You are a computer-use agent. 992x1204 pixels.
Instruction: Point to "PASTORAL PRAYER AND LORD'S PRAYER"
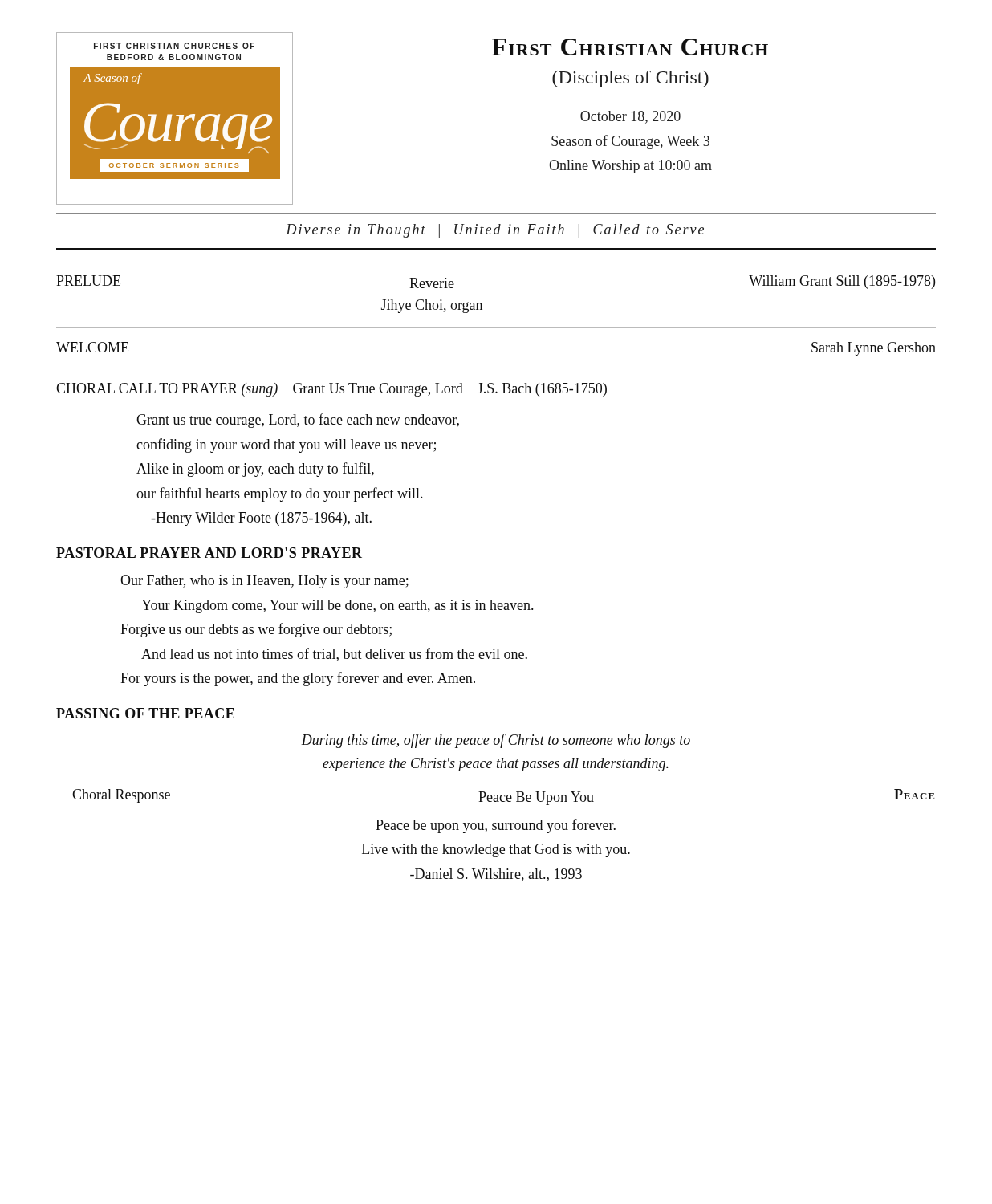[209, 553]
